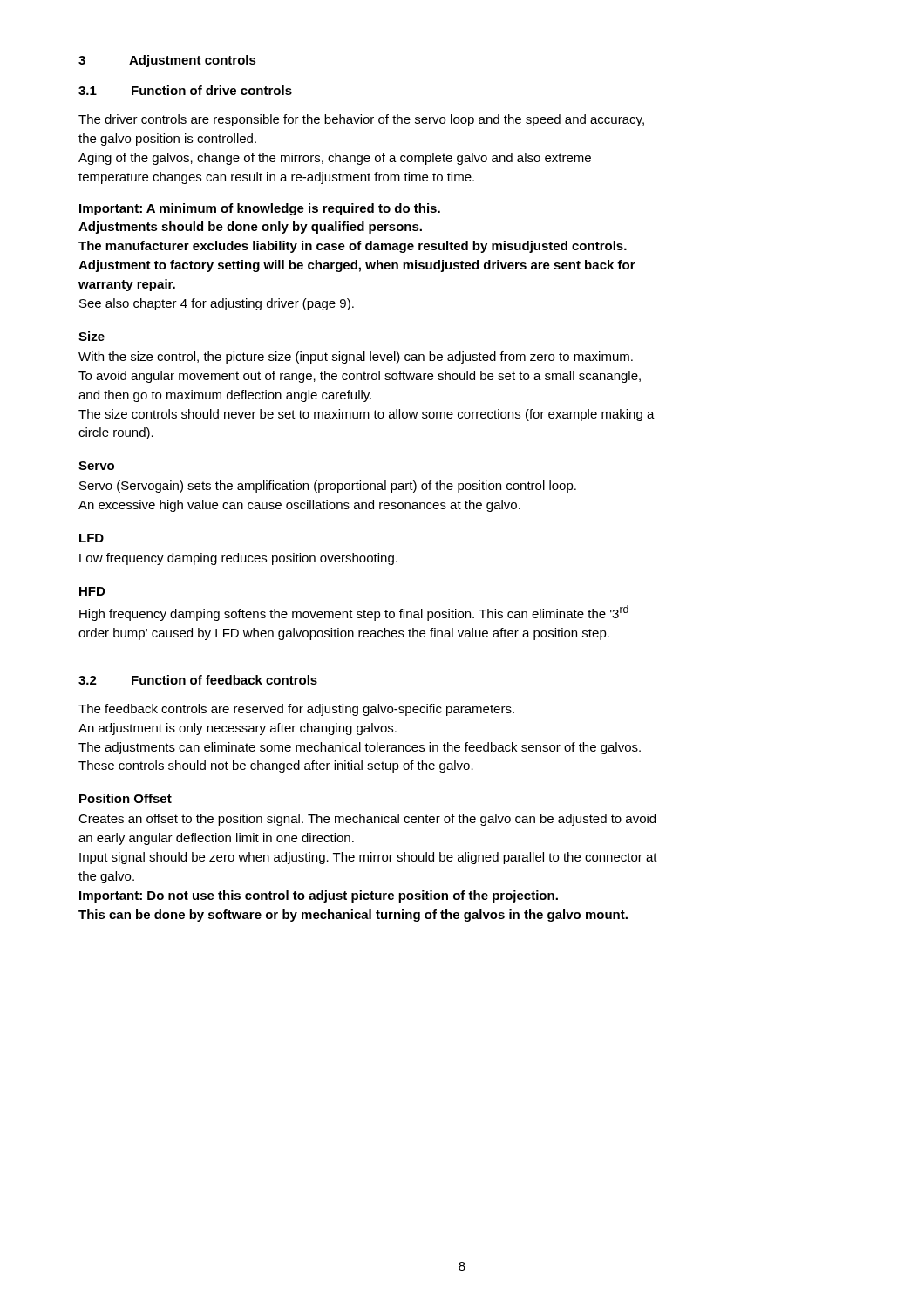The height and width of the screenshot is (1308, 924).
Task: Locate the text "Low frequency damping reduces position overshooting."
Action: (238, 558)
